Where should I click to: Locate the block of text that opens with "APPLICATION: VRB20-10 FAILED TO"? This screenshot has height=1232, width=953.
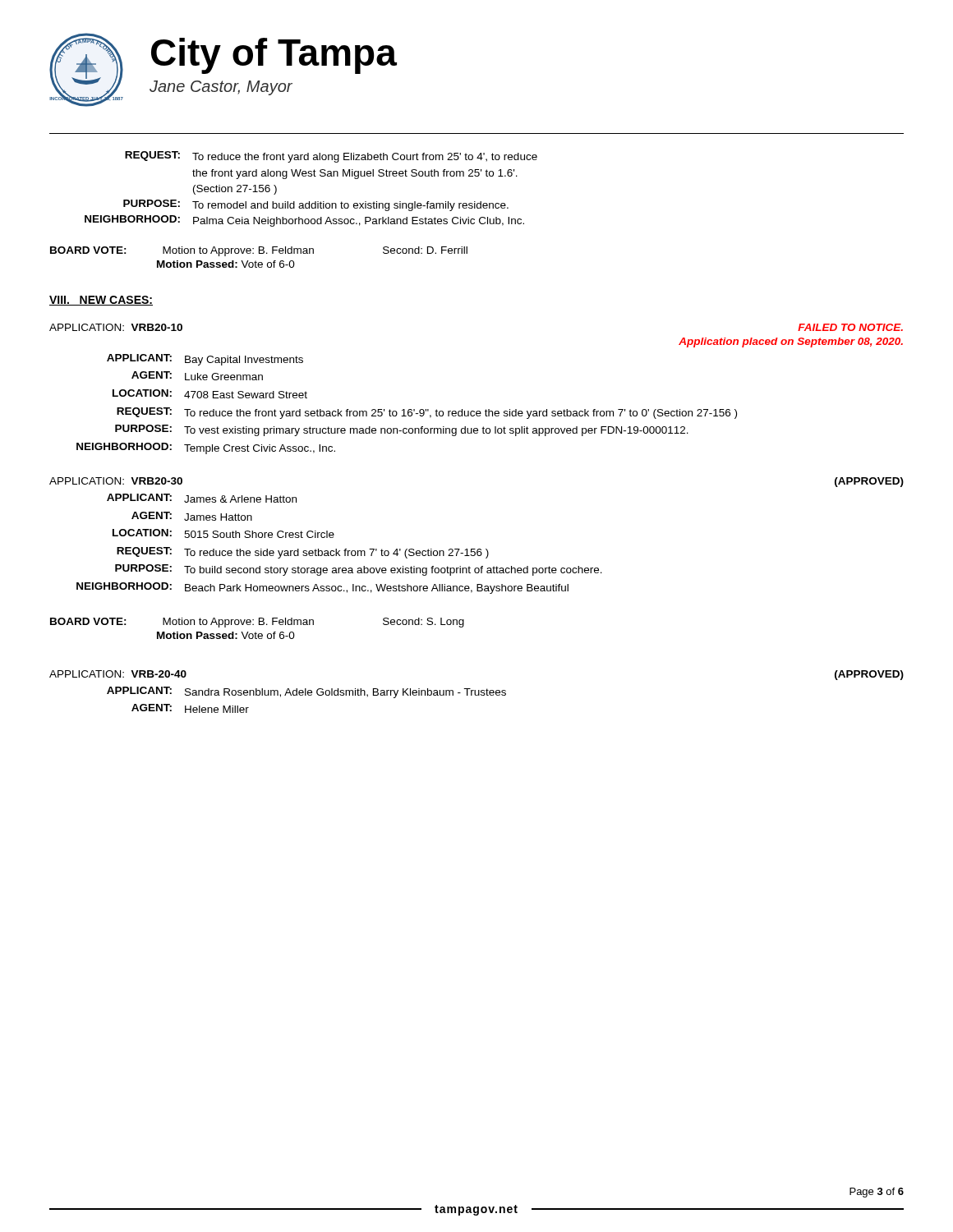117,327
